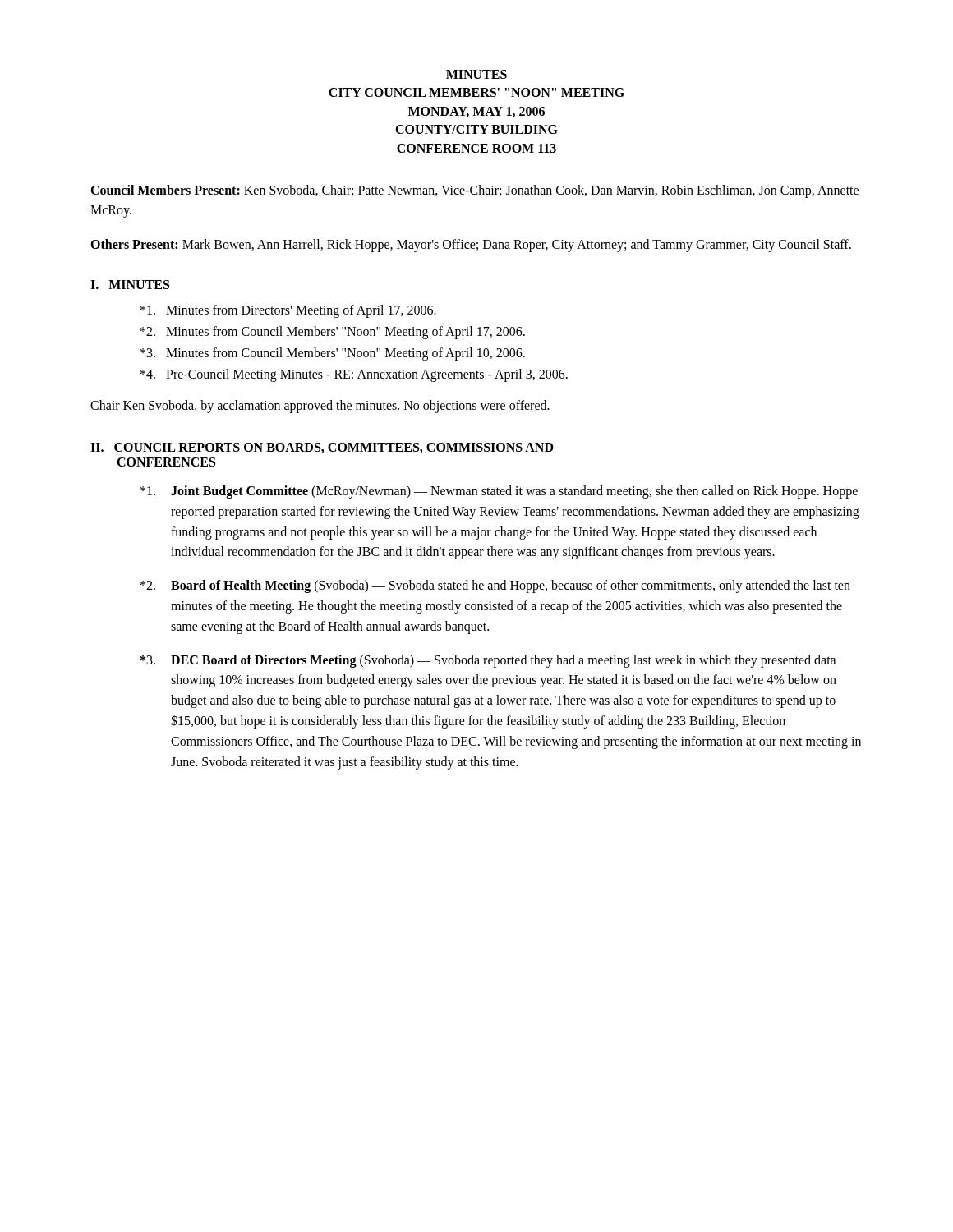Viewport: 953px width, 1232px height.
Task: Point to the block beginning "*1. Minutes from Directors' Meeting of April"
Action: (x=288, y=310)
